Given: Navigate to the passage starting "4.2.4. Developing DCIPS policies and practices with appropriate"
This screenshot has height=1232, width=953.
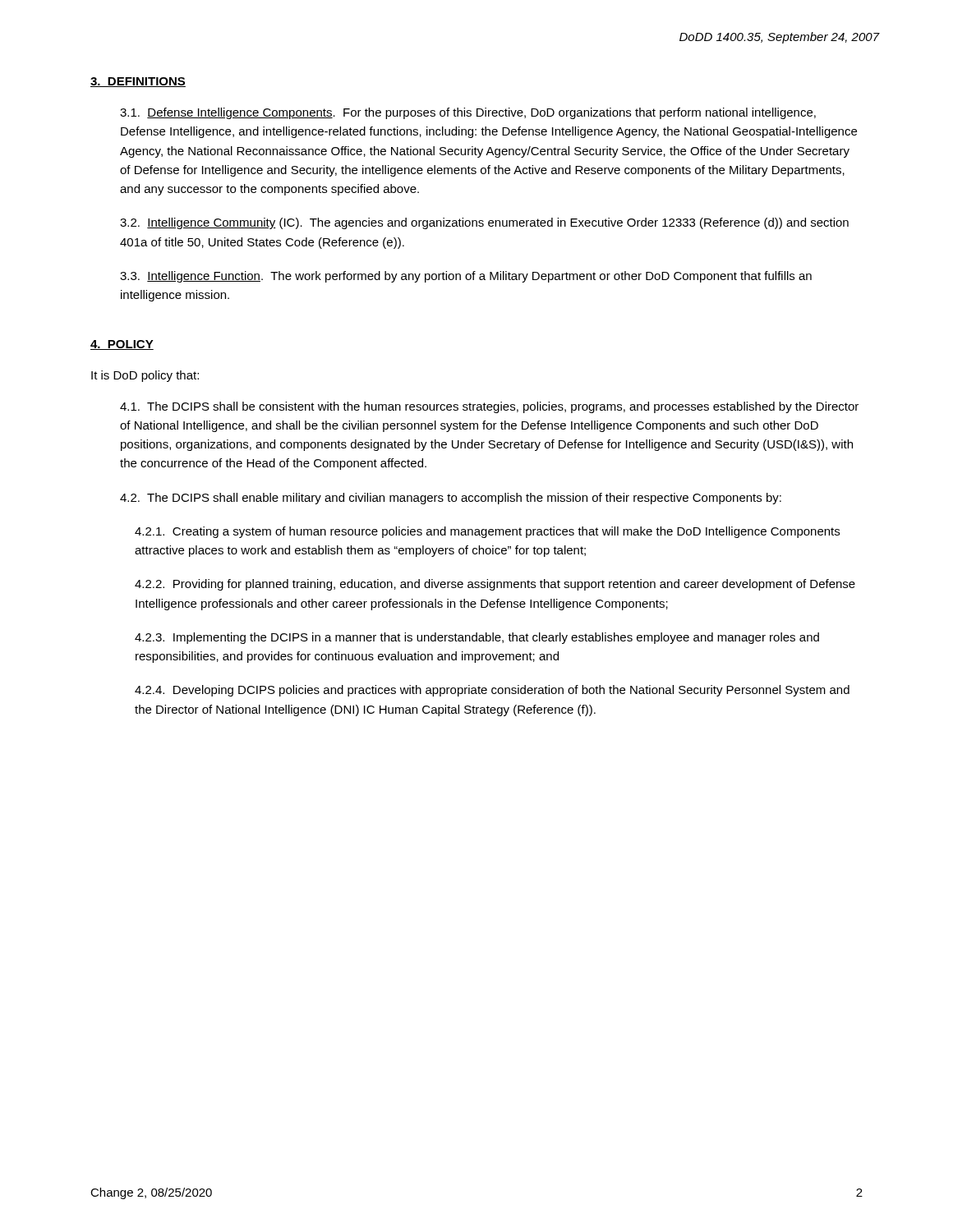Looking at the screenshot, I should tap(492, 699).
